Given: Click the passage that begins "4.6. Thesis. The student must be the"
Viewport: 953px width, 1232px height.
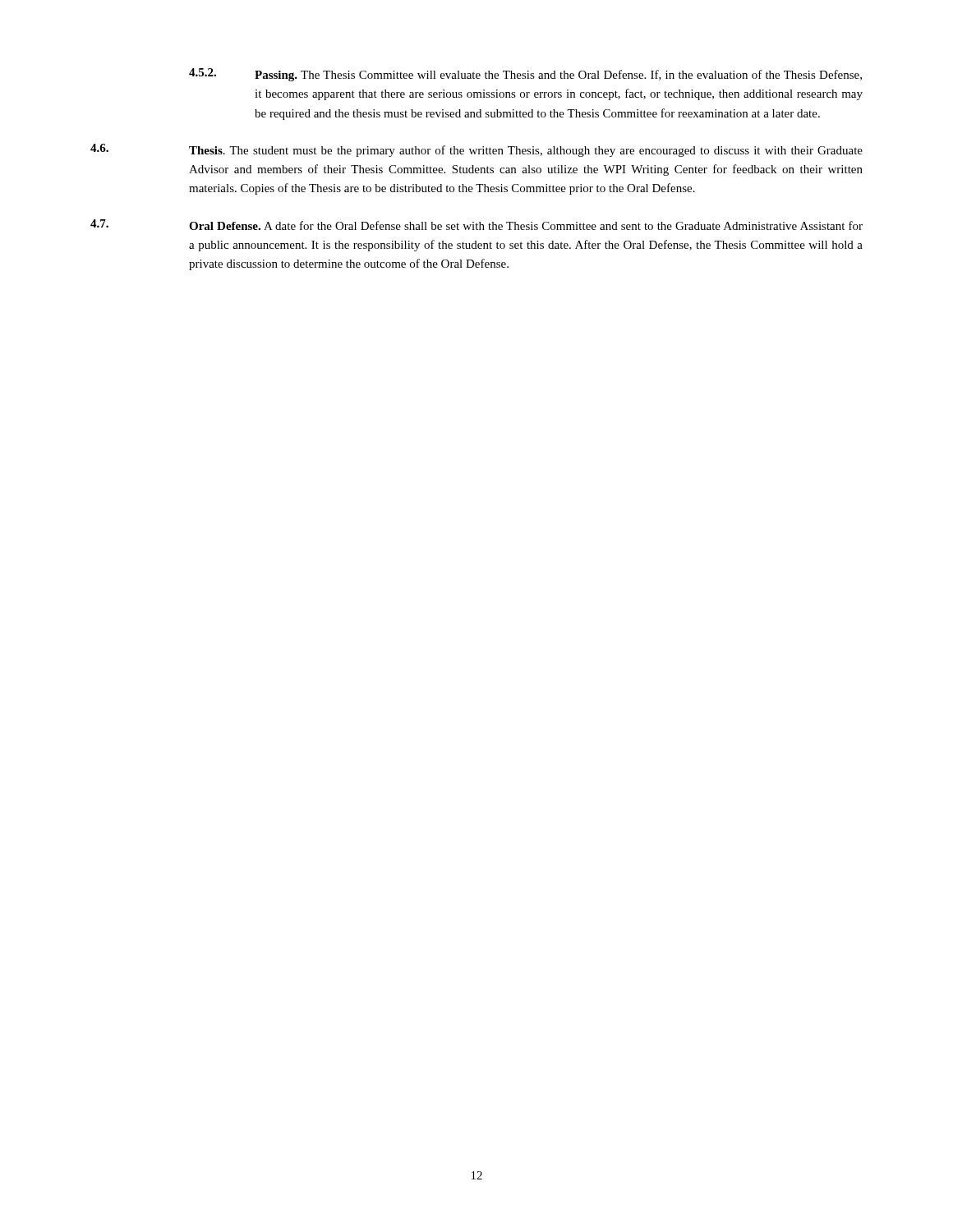Looking at the screenshot, I should (476, 170).
